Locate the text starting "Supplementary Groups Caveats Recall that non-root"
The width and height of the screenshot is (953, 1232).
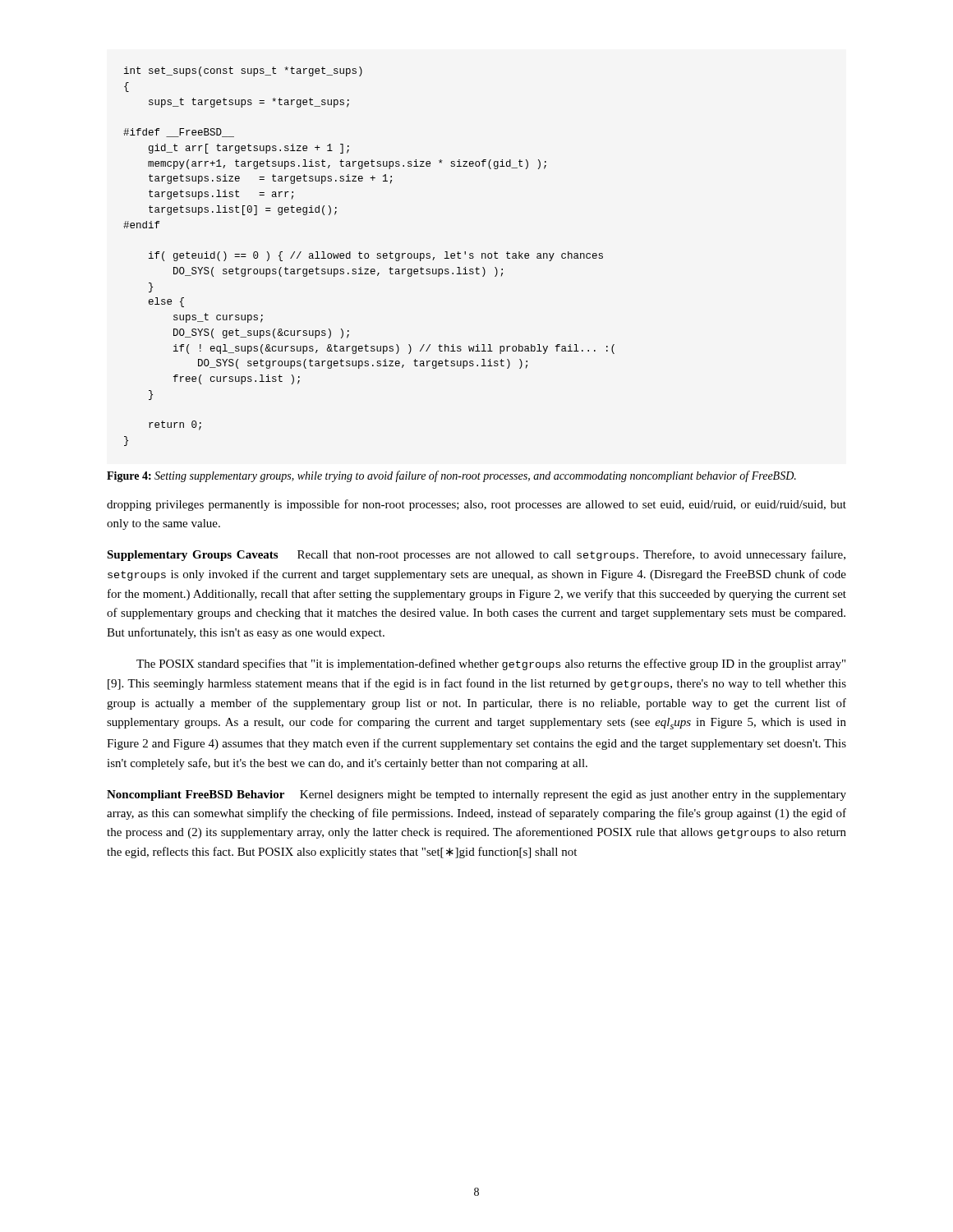point(476,659)
